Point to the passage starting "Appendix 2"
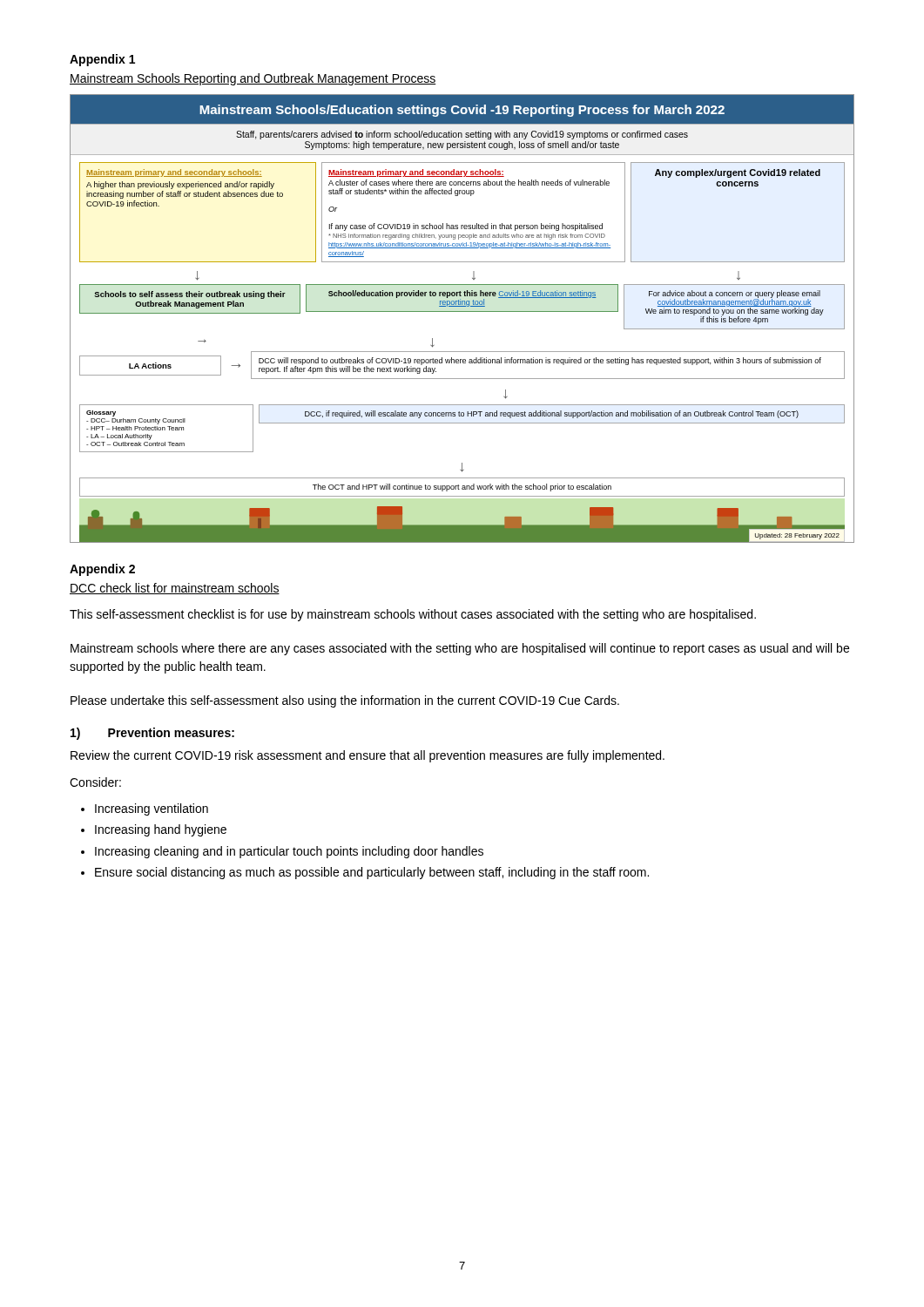The height and width of the screenshot is (1307, 924). 103,569
